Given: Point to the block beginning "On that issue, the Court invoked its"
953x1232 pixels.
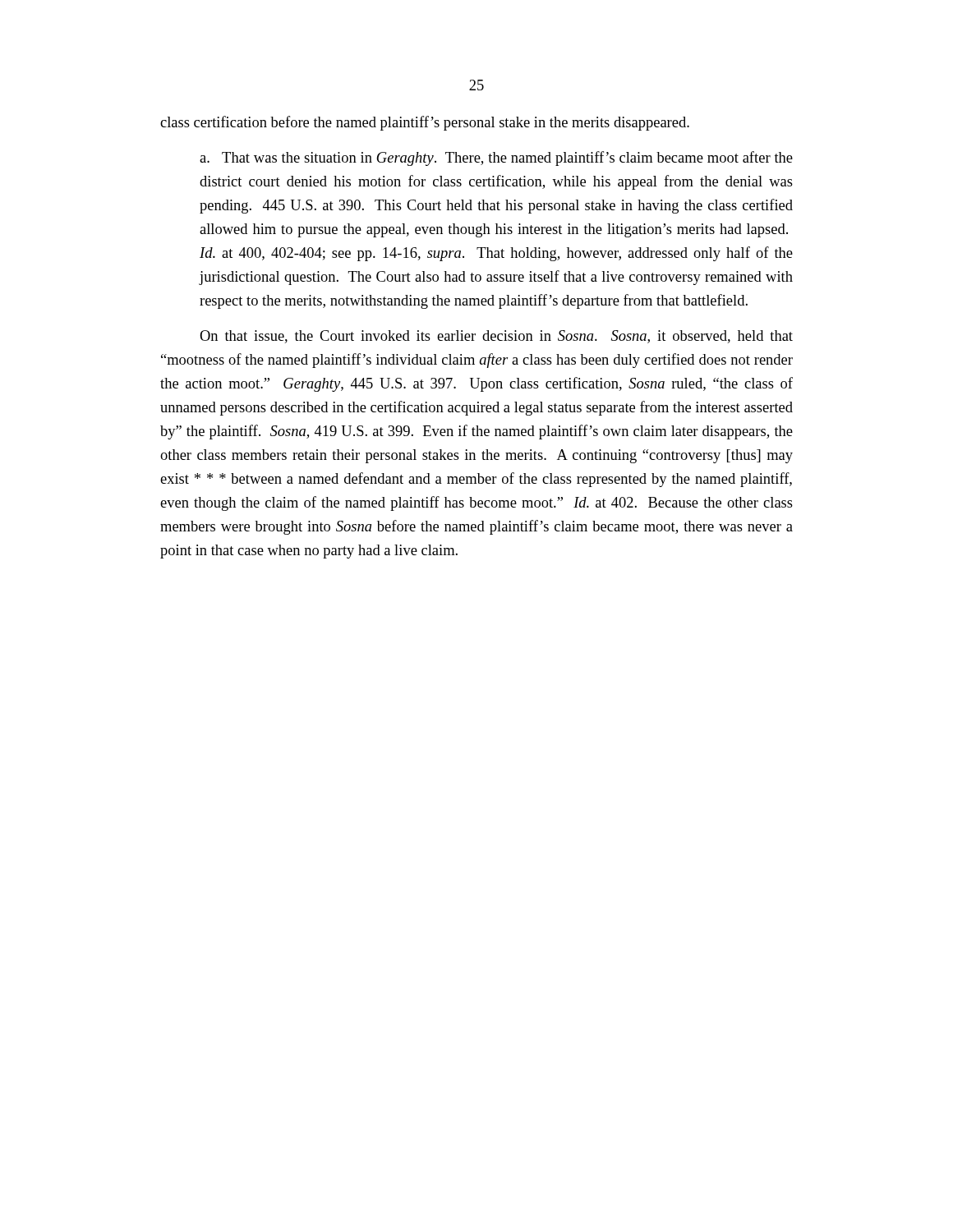Looking at the screenshot, I should coord(476,443).
